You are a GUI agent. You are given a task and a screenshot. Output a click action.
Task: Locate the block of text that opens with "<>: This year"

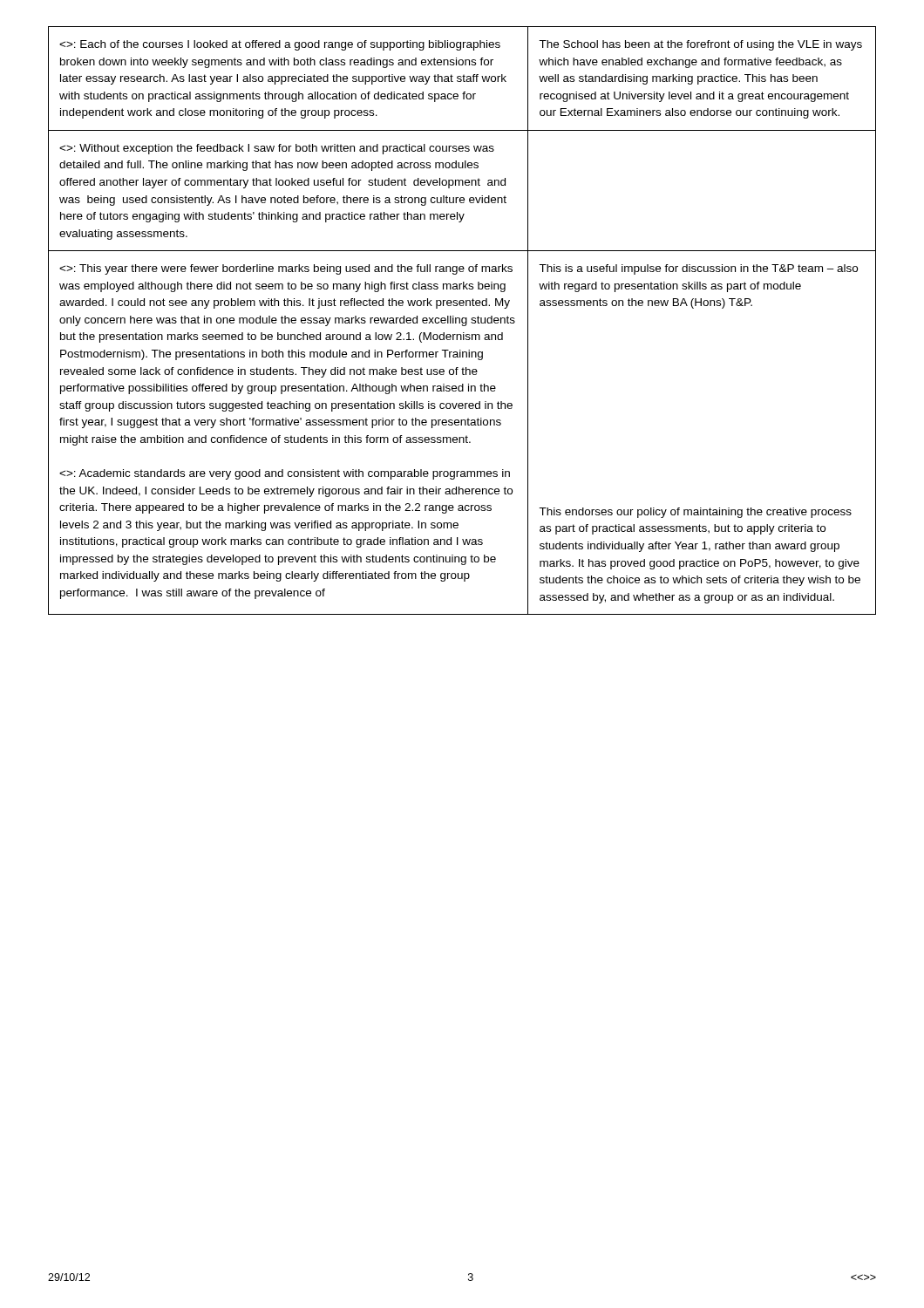[287, 430]
